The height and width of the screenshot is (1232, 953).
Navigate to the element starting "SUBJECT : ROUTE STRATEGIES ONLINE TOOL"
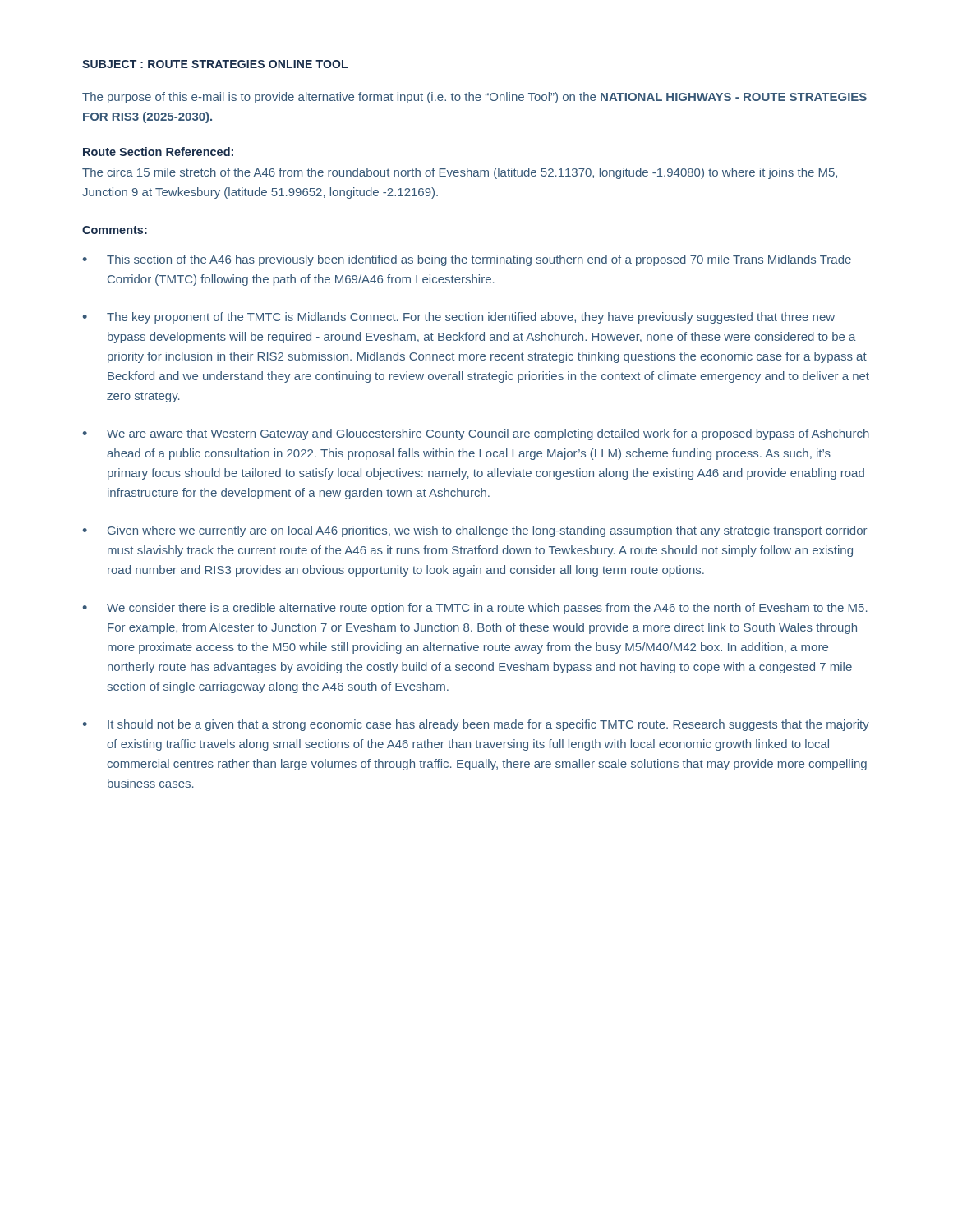215,64
